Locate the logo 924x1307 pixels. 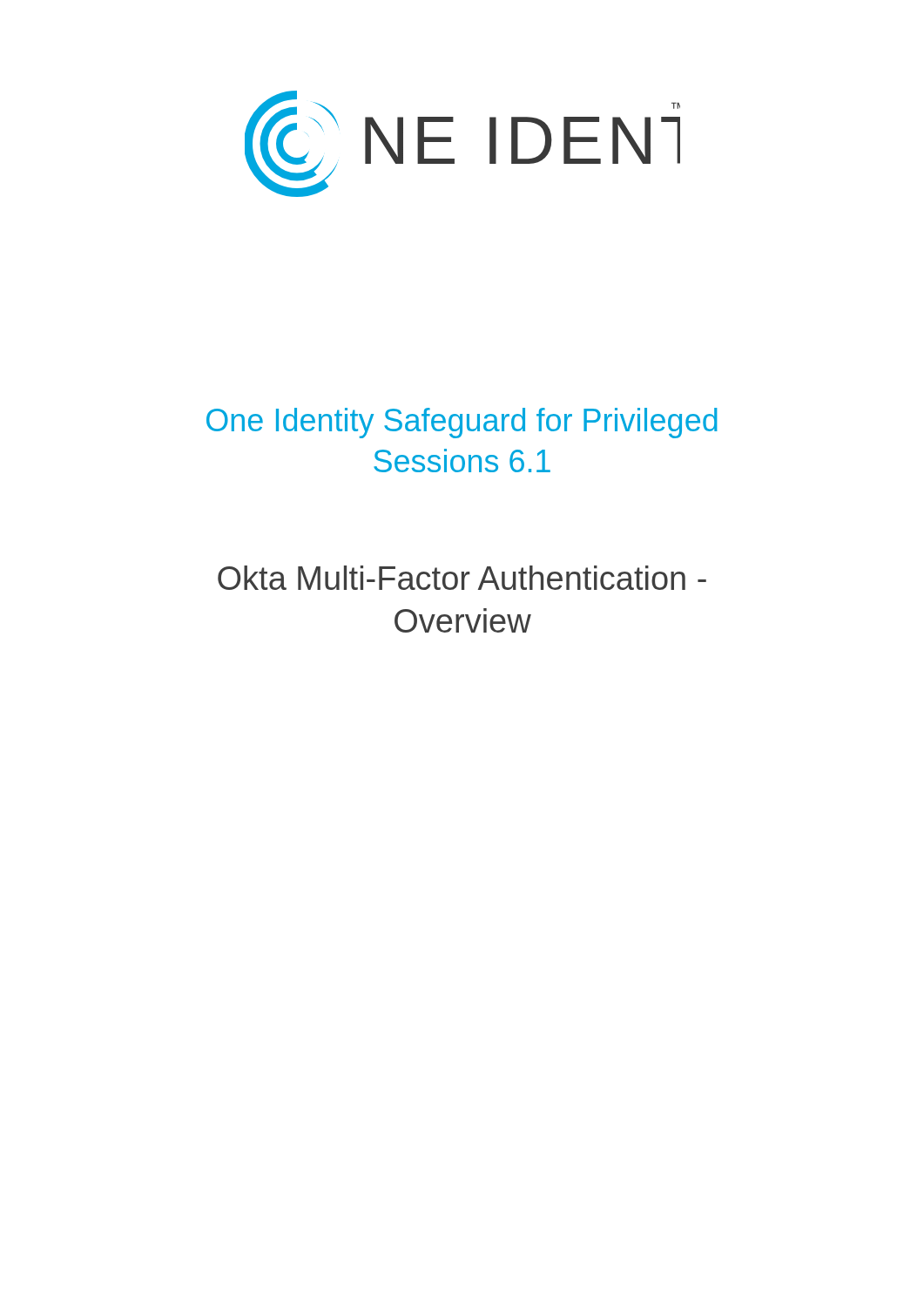coord(462,144)
